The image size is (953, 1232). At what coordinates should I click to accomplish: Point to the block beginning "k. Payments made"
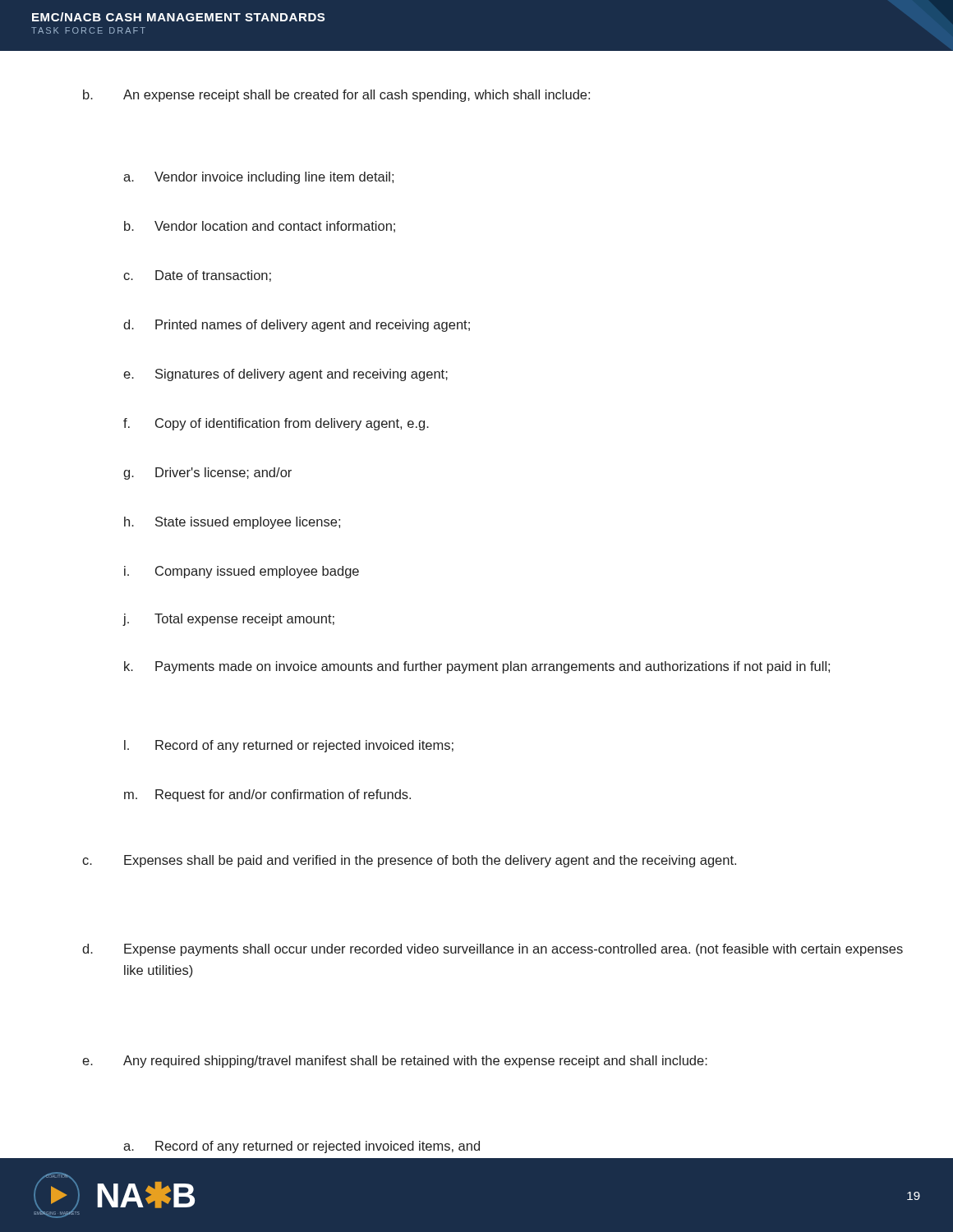pos(513,666)
